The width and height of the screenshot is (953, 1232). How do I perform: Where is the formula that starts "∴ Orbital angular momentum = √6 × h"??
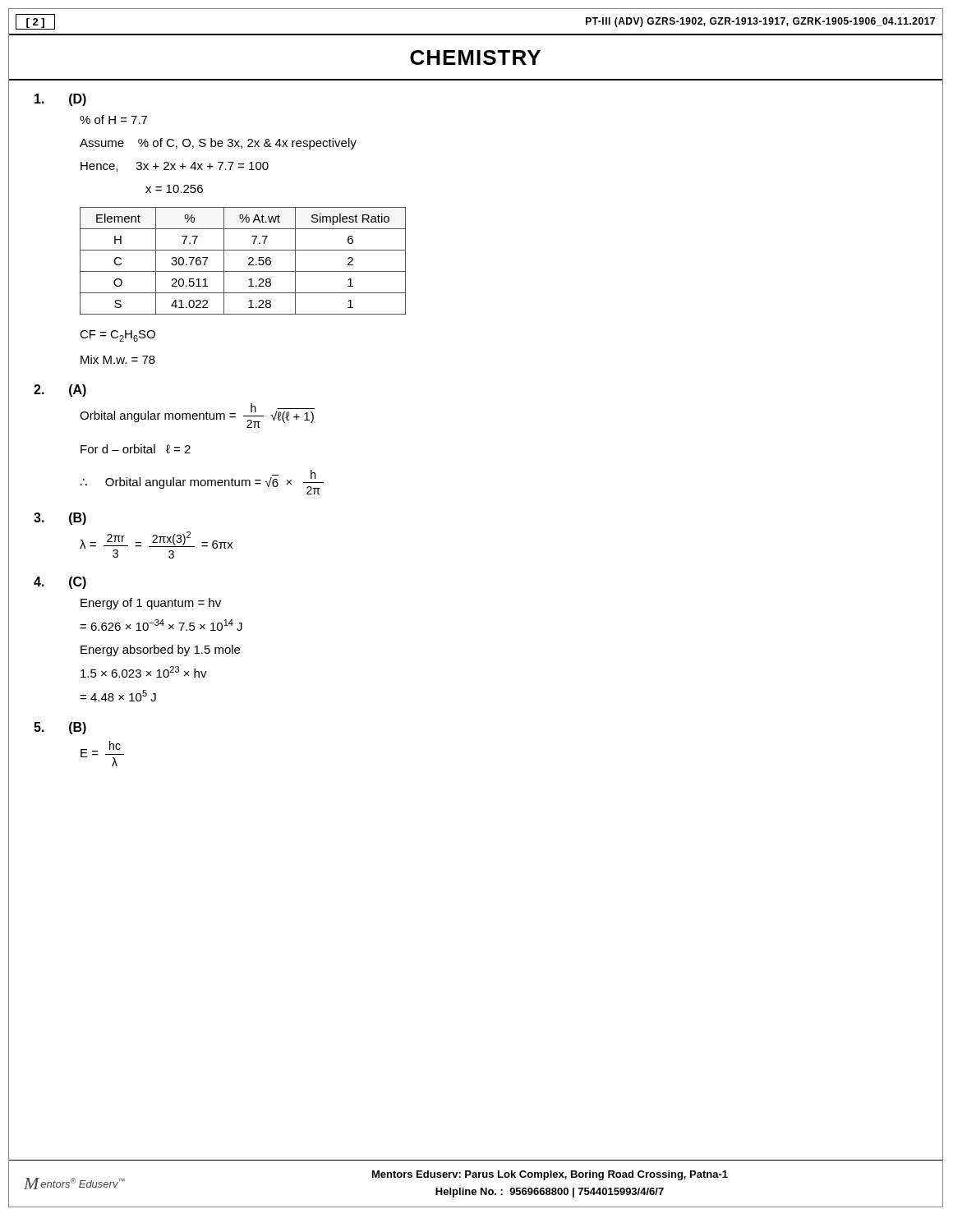click(x=202, y=483)
